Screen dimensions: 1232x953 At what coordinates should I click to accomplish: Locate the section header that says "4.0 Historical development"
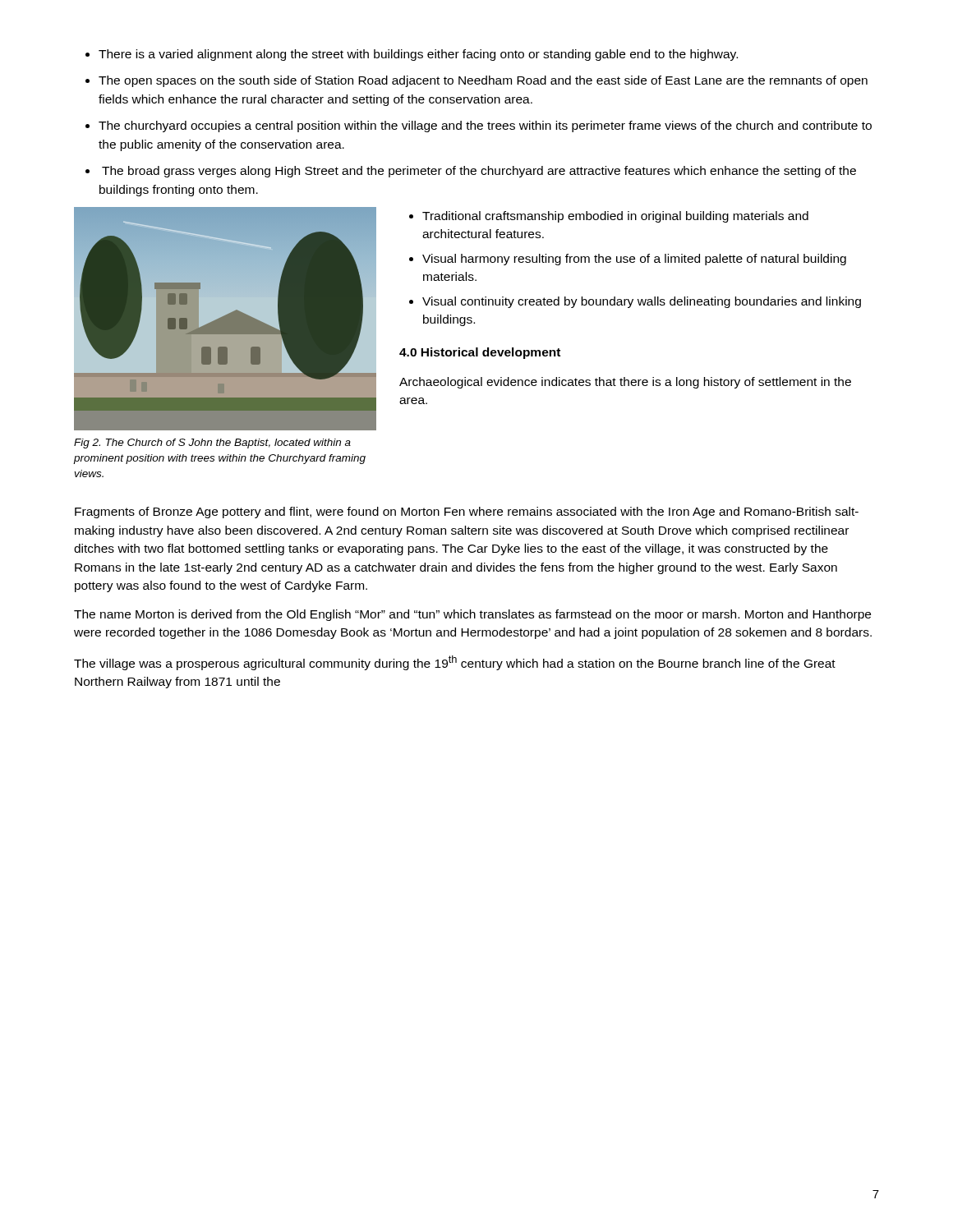point(480,353)
